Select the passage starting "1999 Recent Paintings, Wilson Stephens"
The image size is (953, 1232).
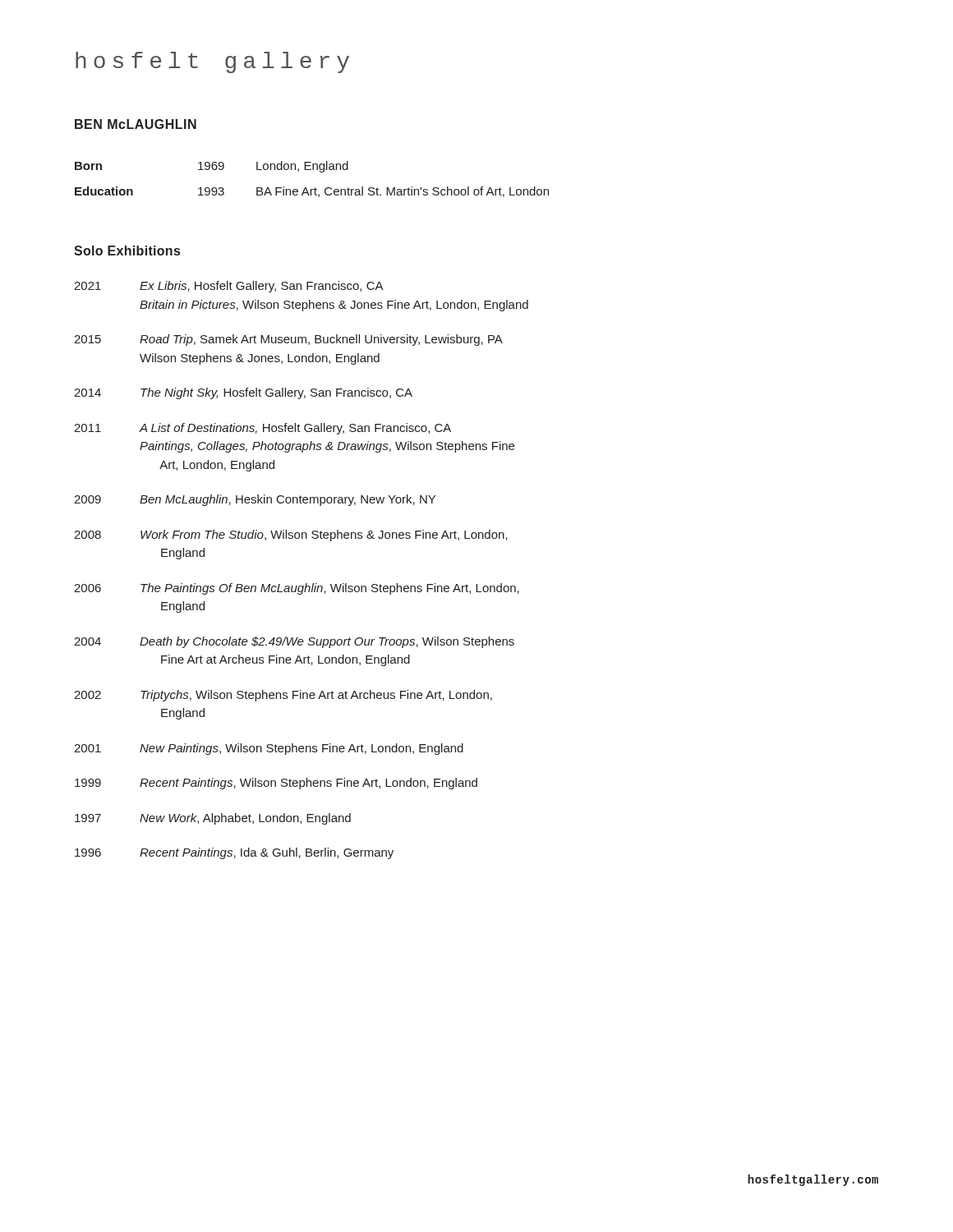(x=476, y=783)
